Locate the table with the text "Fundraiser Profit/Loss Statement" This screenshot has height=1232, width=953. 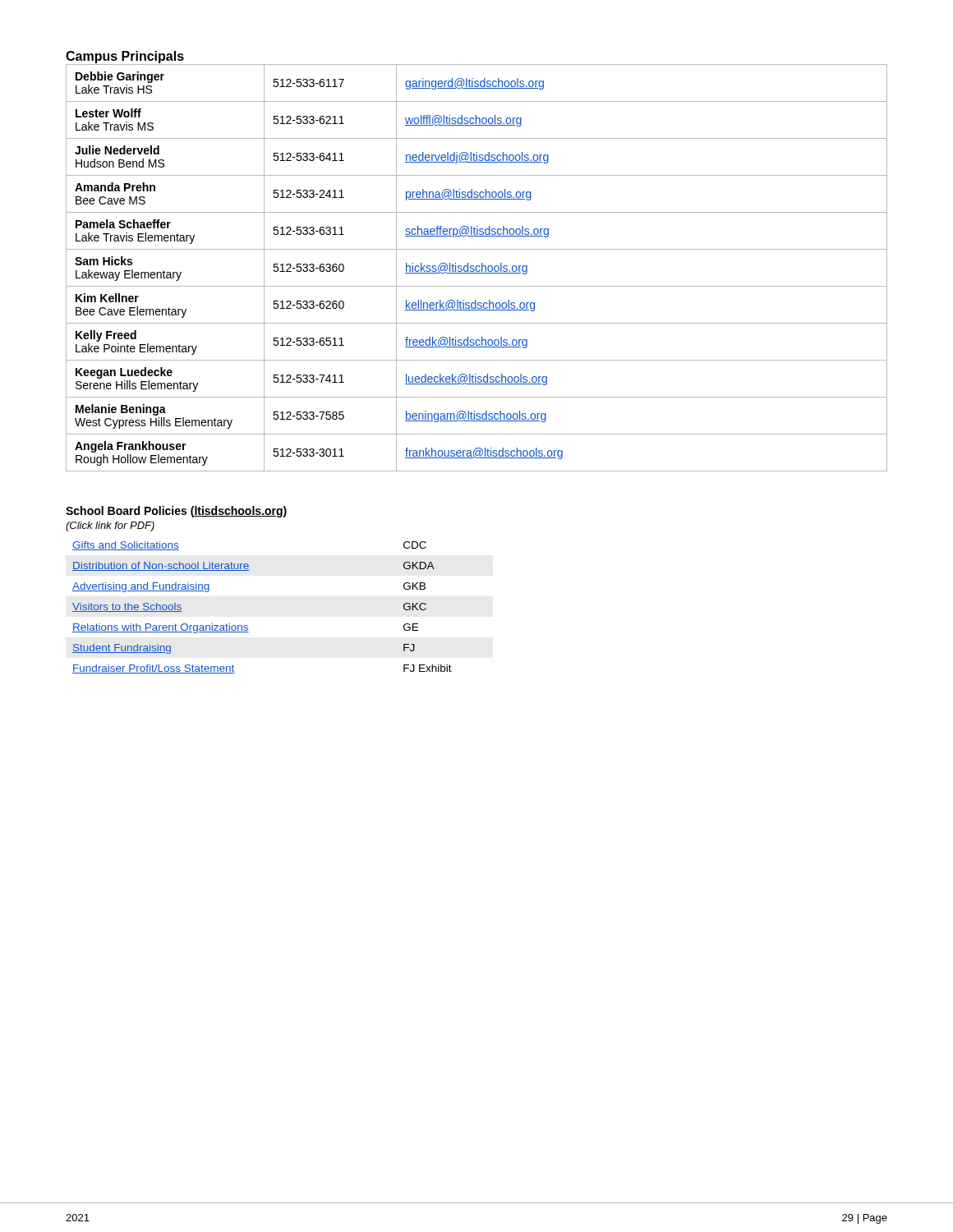476,607
